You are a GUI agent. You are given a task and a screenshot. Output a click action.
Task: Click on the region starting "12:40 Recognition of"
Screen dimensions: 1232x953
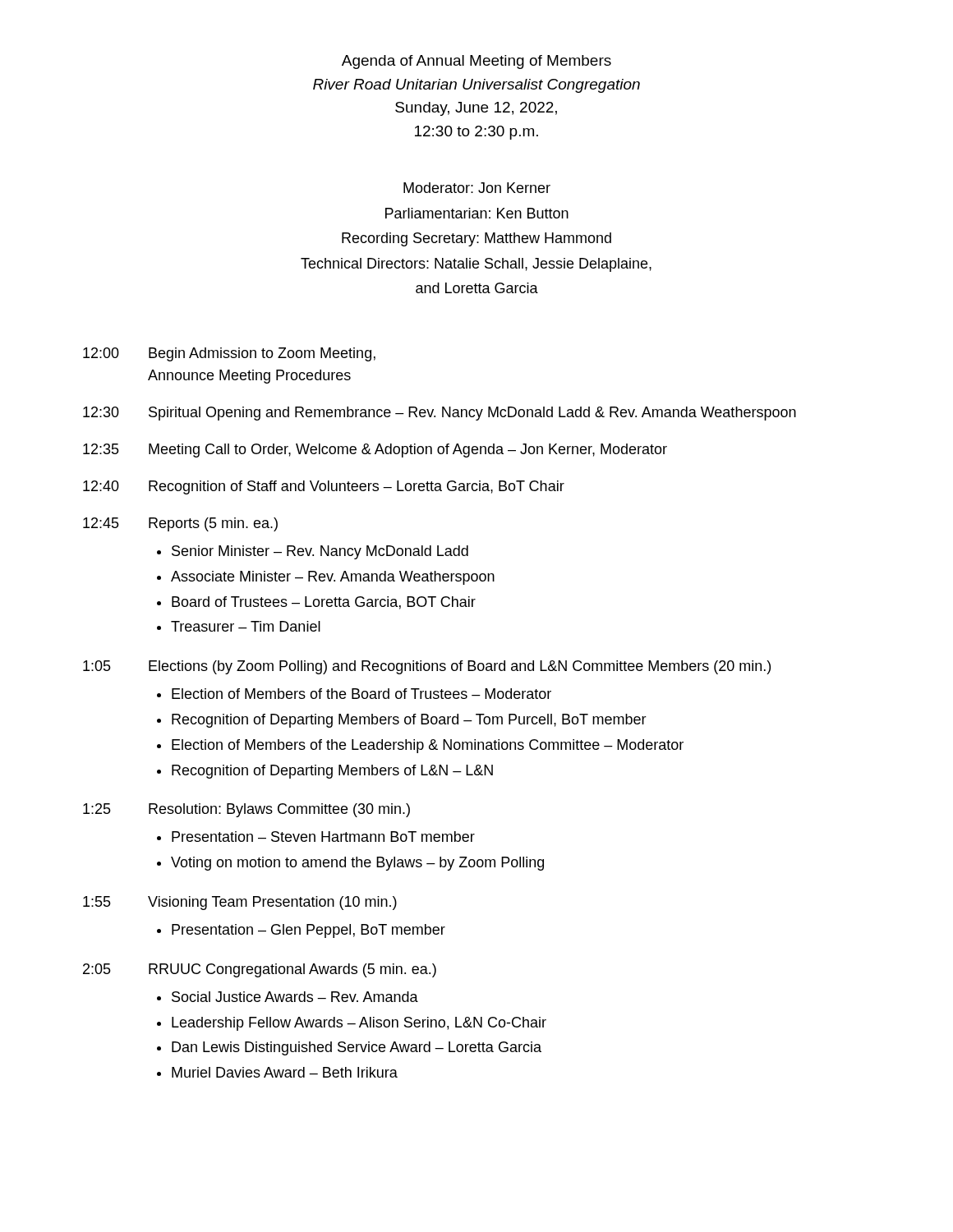pos(476,487)
